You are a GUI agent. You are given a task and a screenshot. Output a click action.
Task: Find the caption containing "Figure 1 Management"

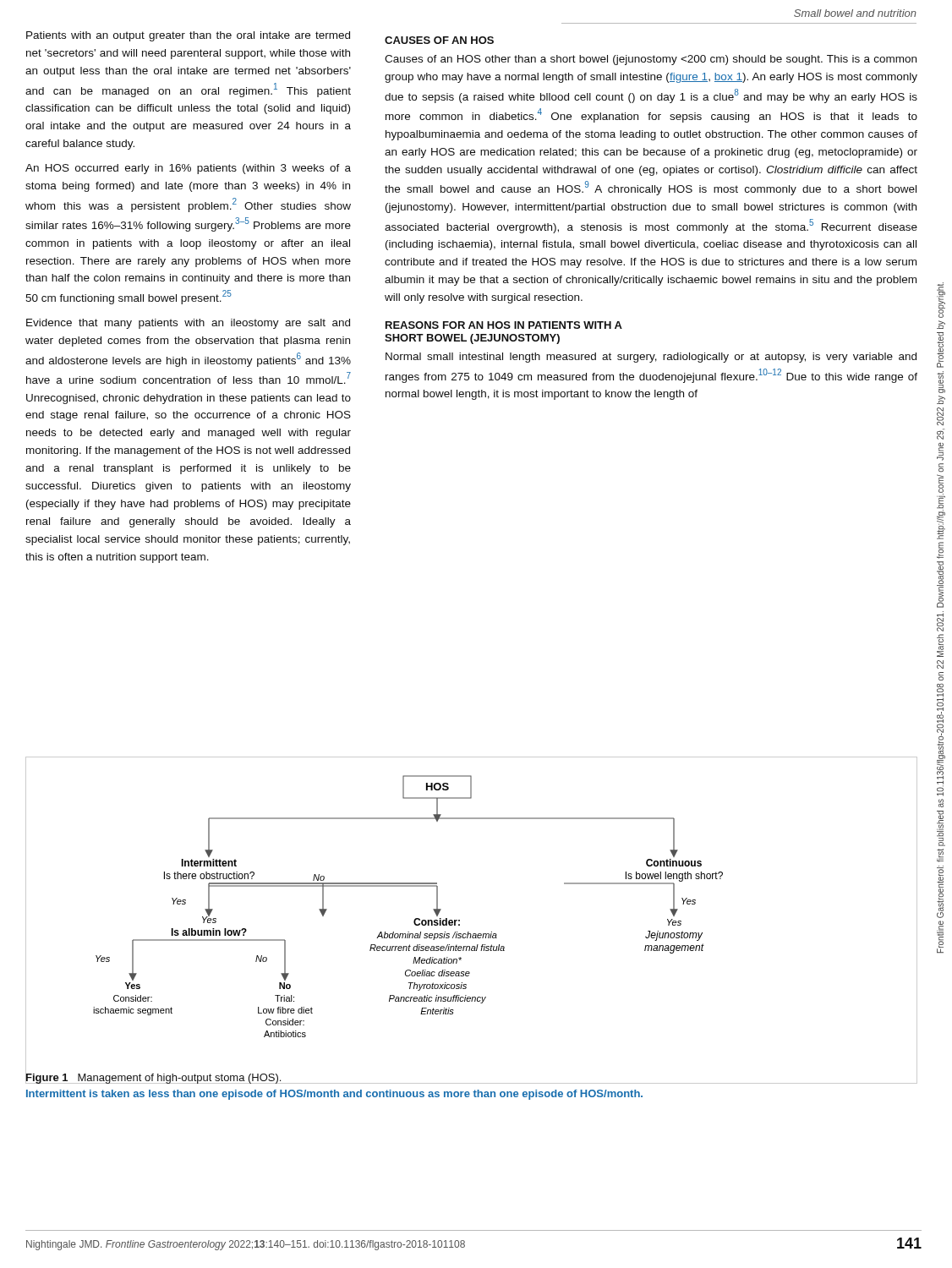(154, 1077)
